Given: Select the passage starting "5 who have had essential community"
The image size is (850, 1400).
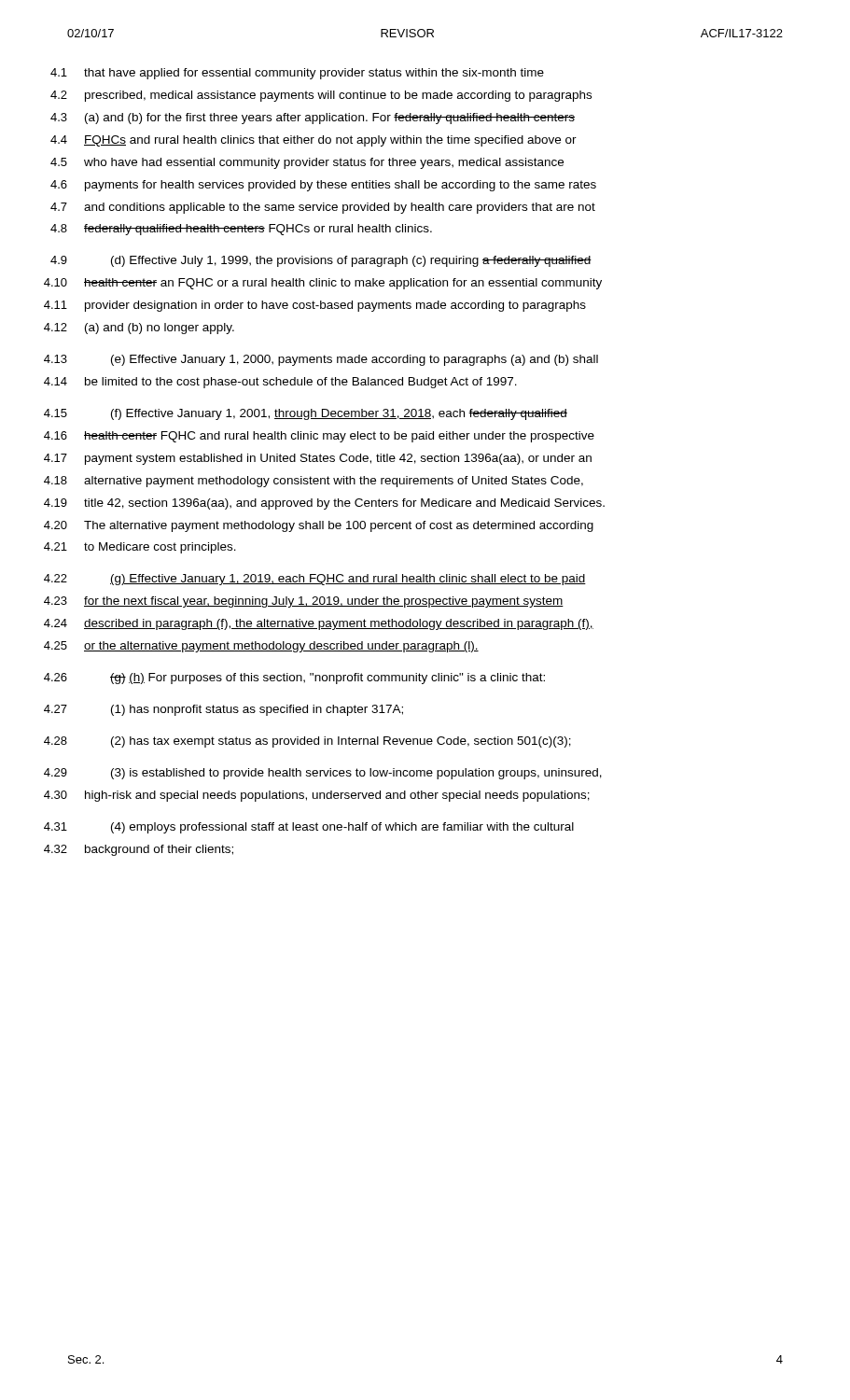Looking at the screenshot, I should coord(425,163).
